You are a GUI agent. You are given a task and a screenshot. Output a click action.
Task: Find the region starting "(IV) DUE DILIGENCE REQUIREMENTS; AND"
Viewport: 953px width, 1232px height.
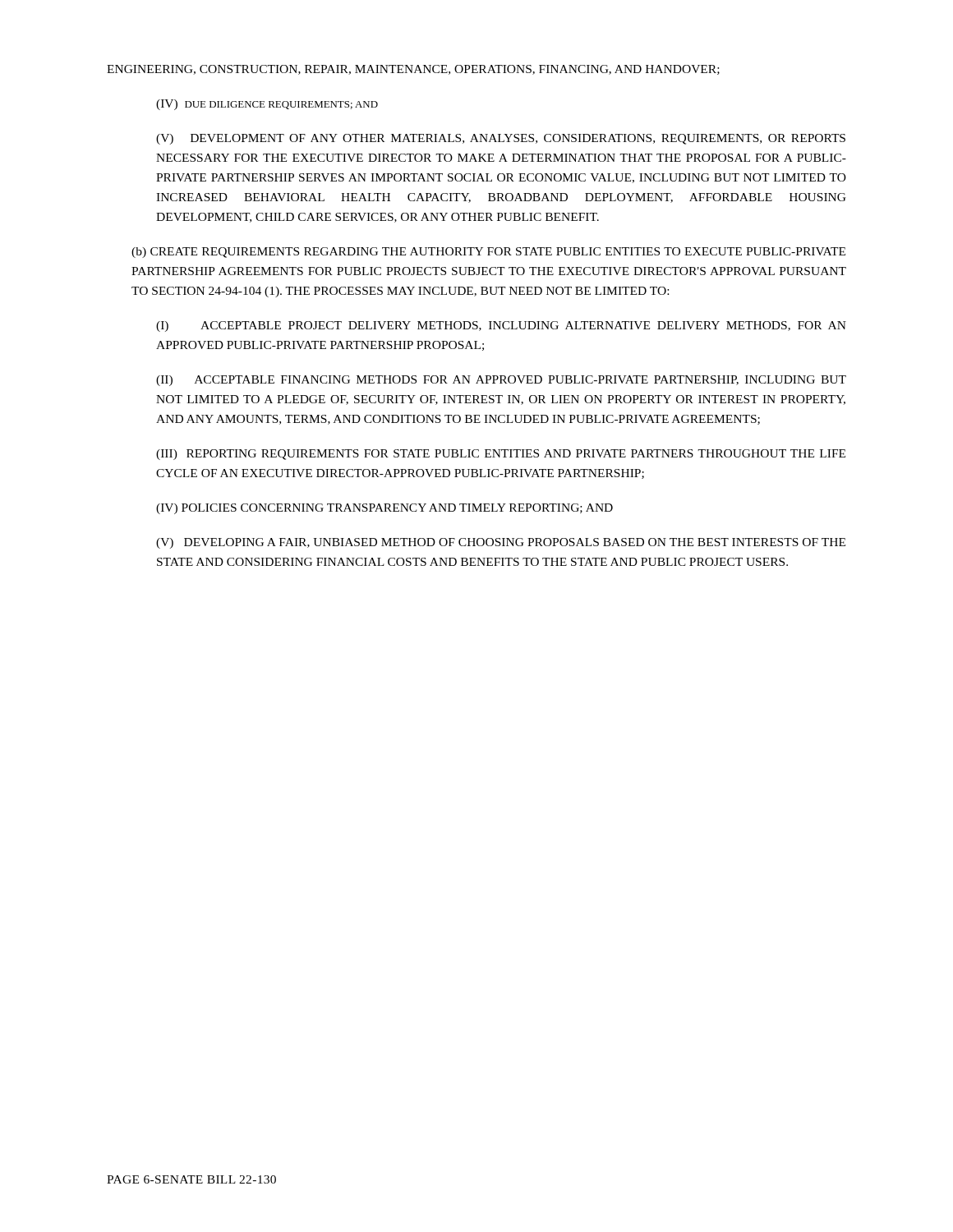267,103
